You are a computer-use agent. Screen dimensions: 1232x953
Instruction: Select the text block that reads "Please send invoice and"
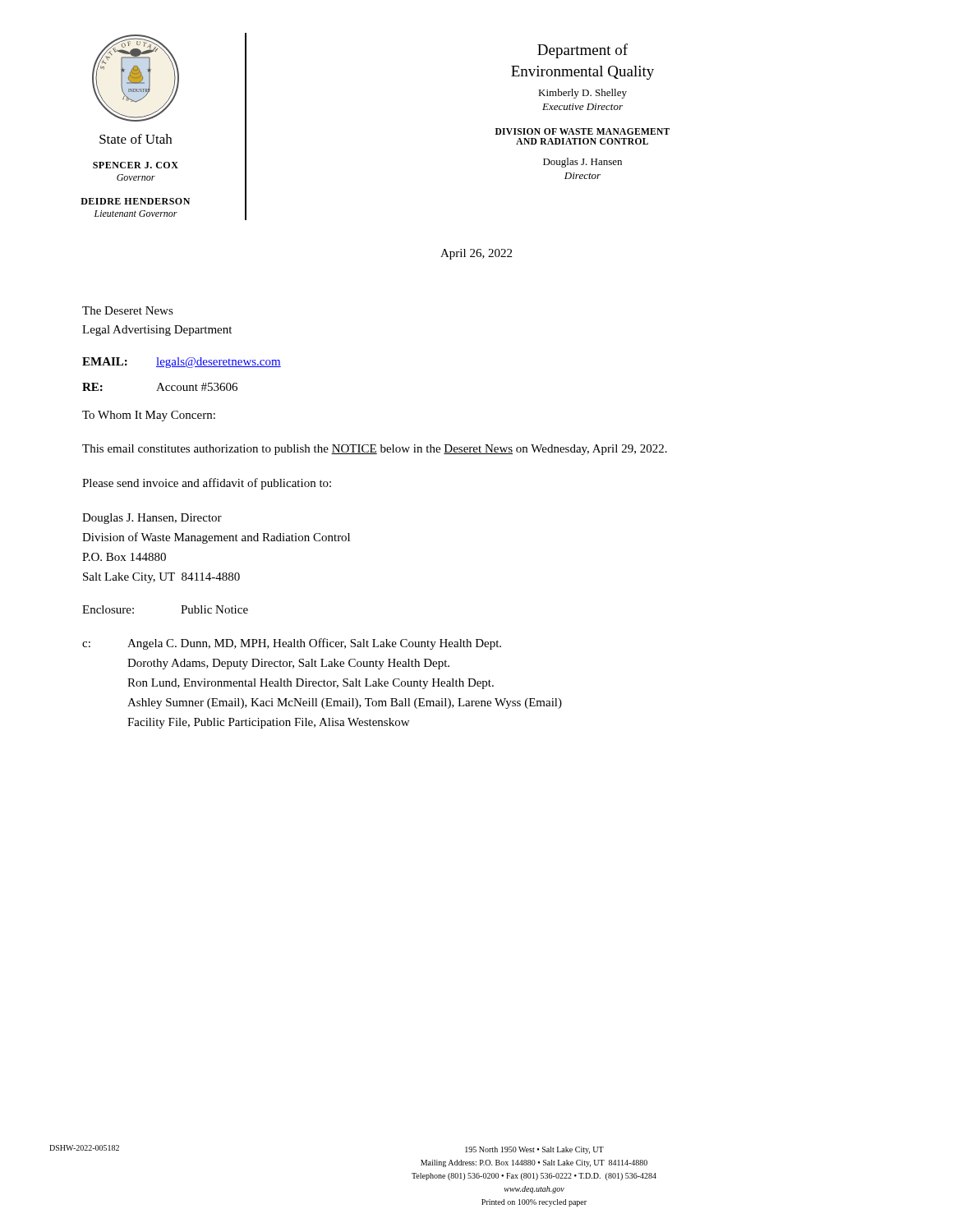coord(207,483)
